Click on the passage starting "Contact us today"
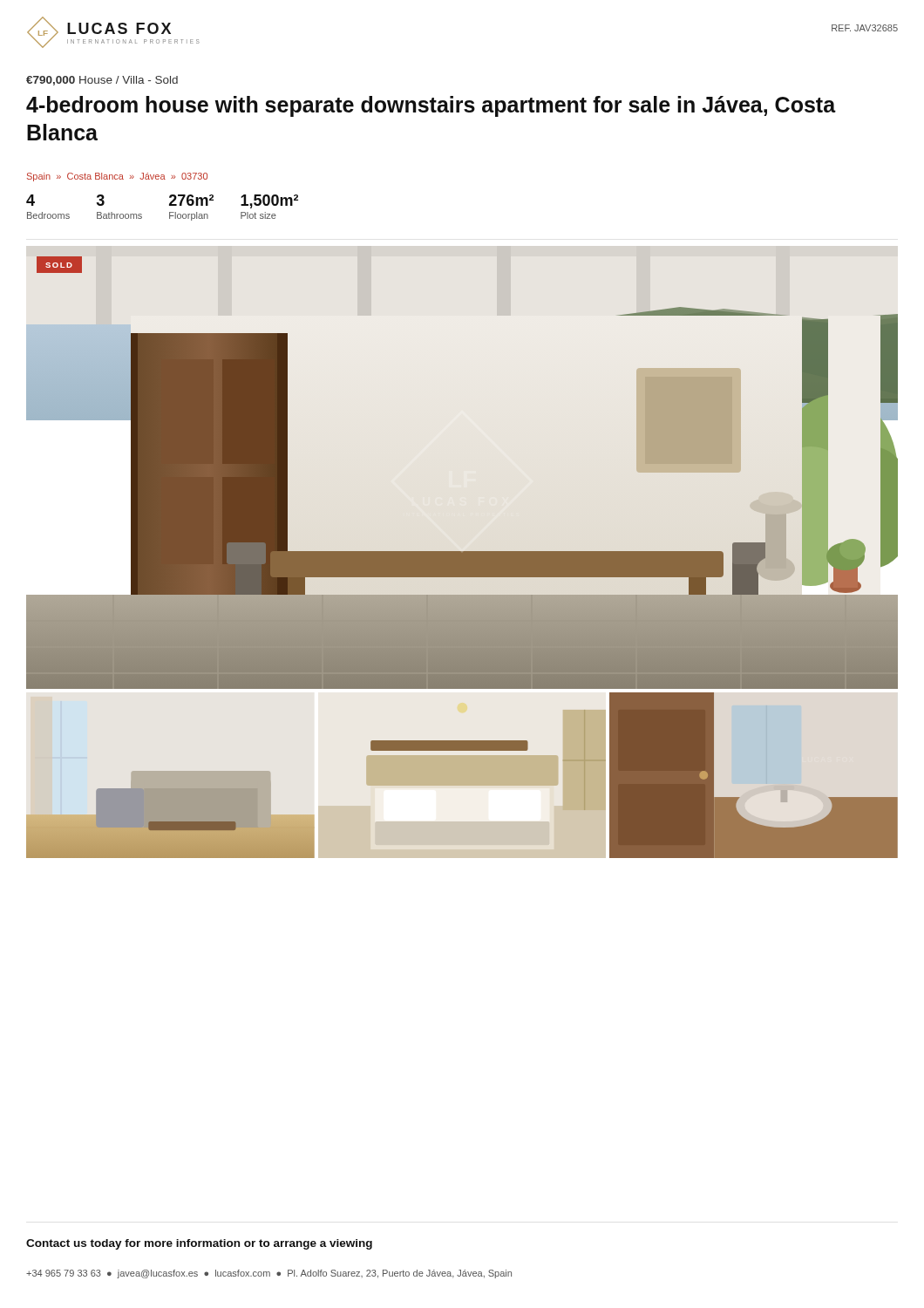 [199, 1244]
